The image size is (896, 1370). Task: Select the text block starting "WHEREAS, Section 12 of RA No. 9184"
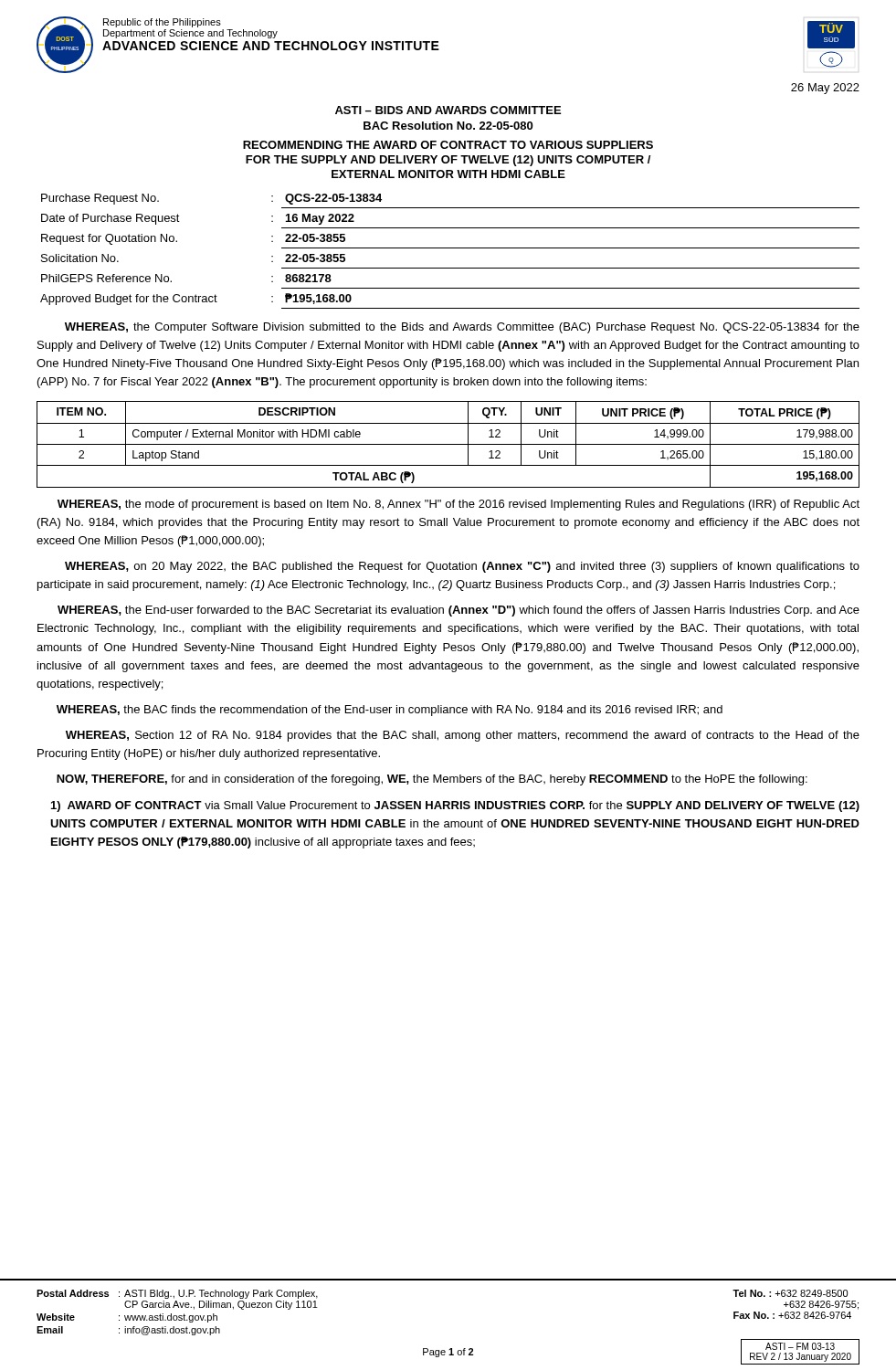(448, 745)
